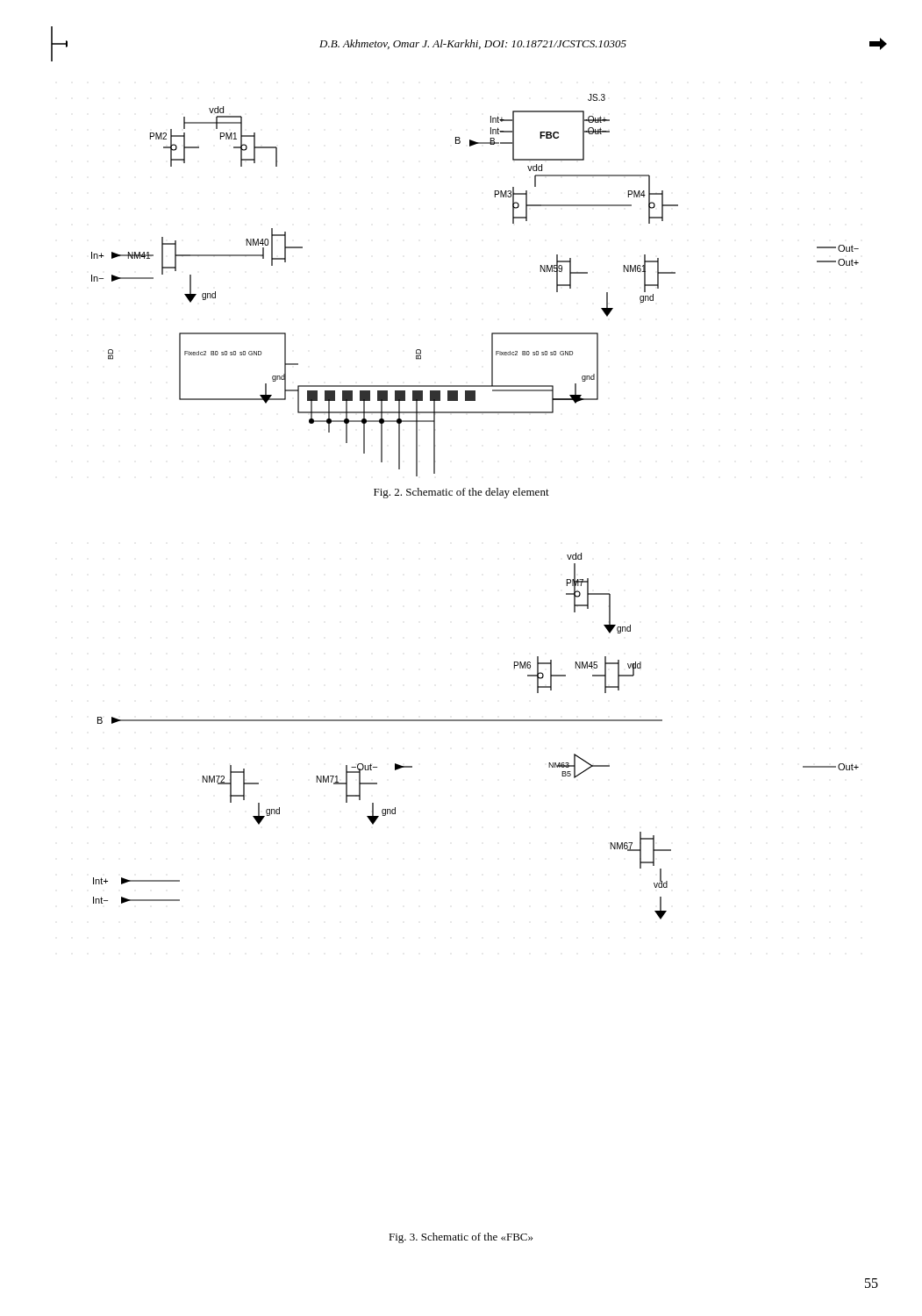Click where it says "Fig. 2. Schematic of the delay element"
Image resolution: width=922 pixels, height=1316 pixels.
(x=461, y=492)
